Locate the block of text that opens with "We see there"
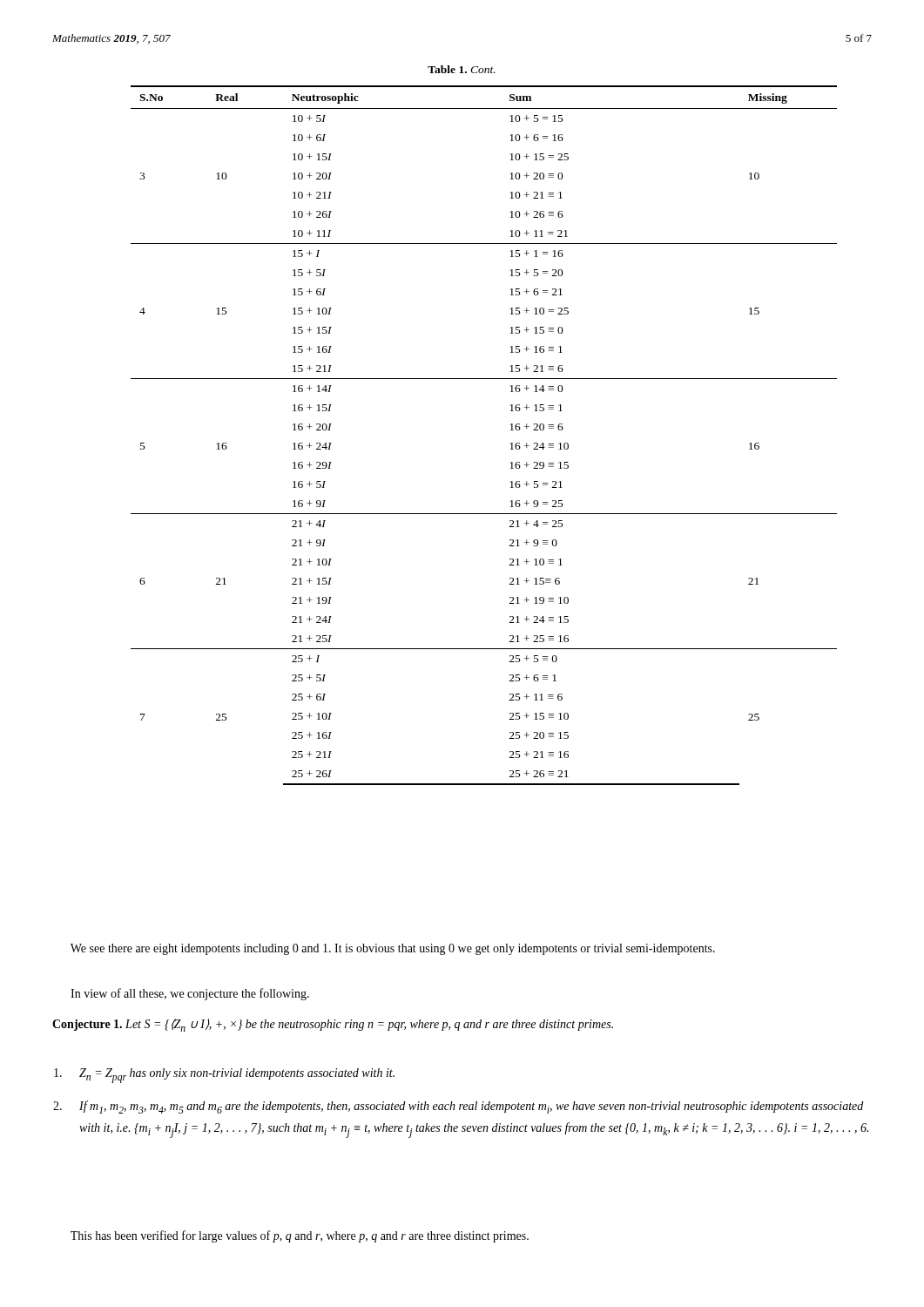Viewport: 924px width, 1307px height. 384,948
